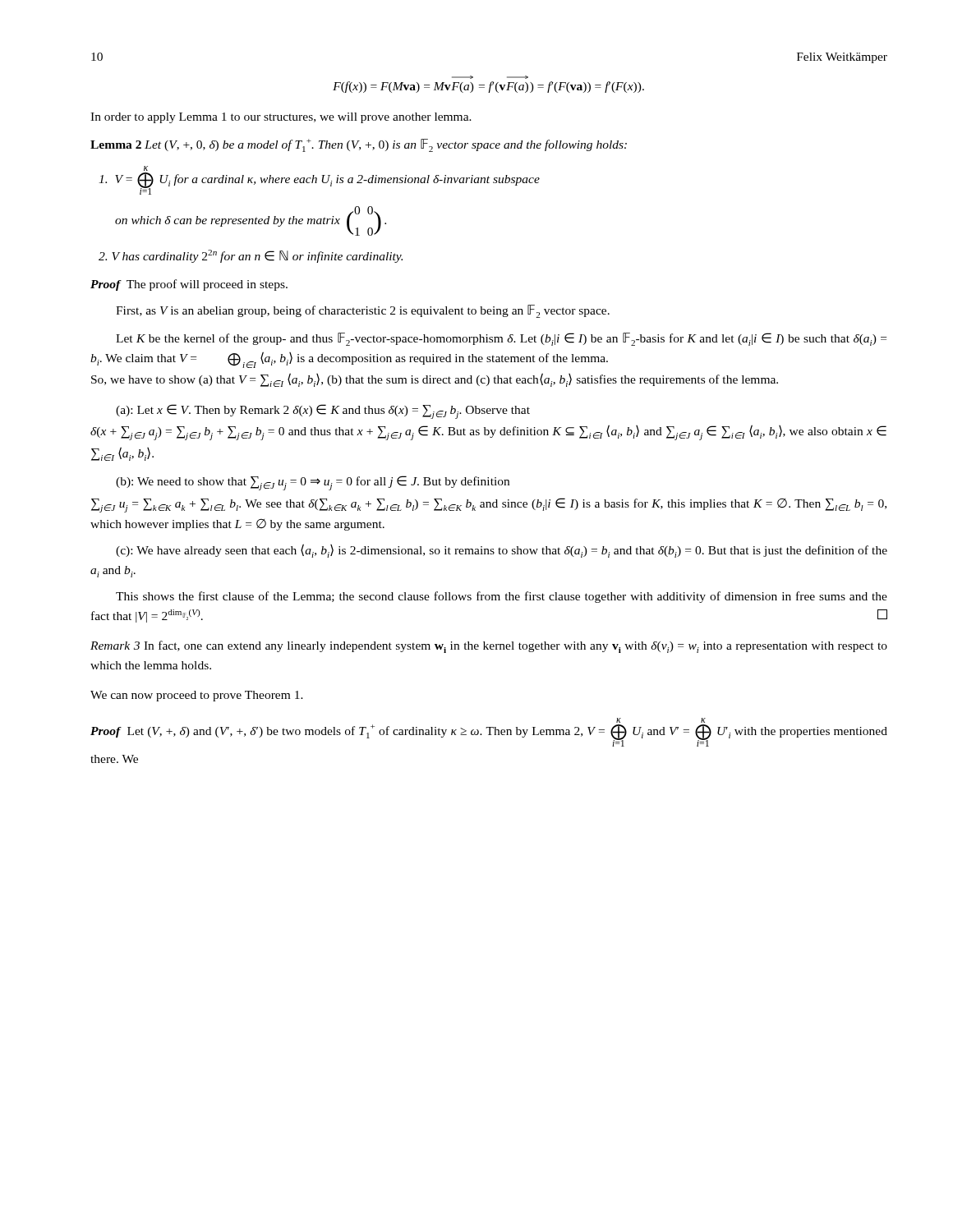
Task: Point to the block starting "Remark 3 In"
Action: pos(489,655)
